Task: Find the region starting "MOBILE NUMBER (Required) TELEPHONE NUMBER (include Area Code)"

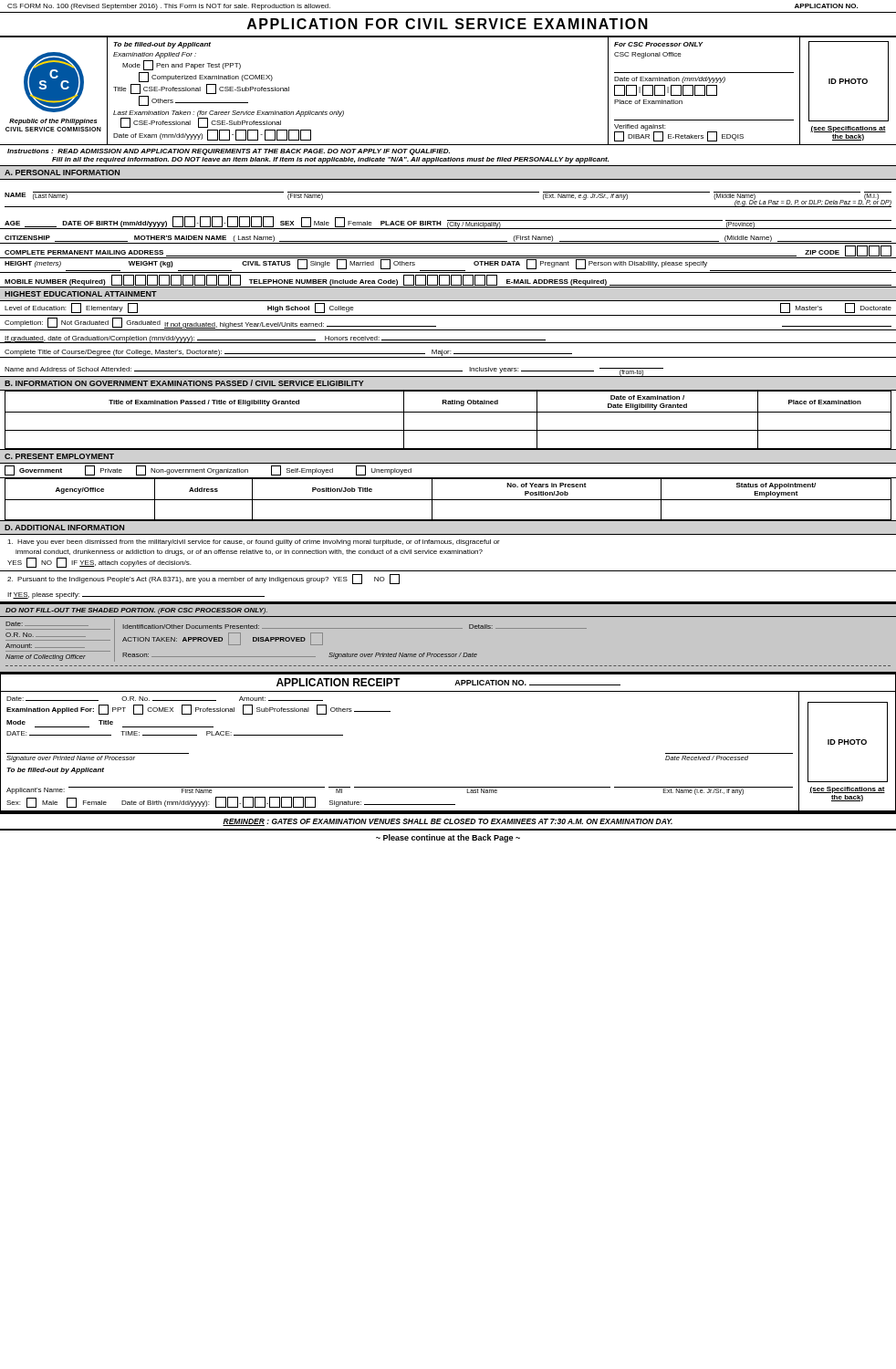Action: coord(448,280)
